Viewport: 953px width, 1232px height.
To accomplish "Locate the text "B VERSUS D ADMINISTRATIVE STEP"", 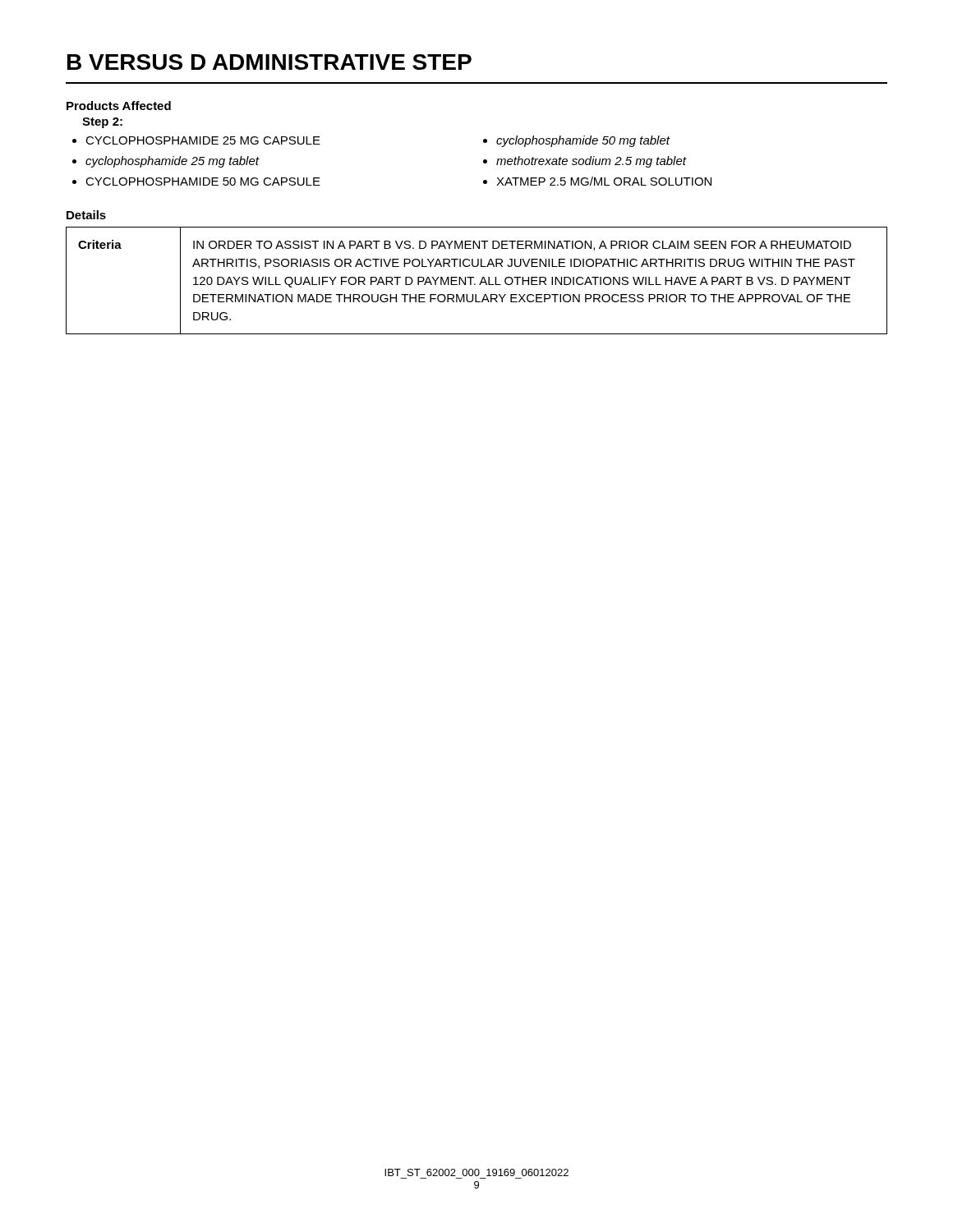I will [476, 67].
